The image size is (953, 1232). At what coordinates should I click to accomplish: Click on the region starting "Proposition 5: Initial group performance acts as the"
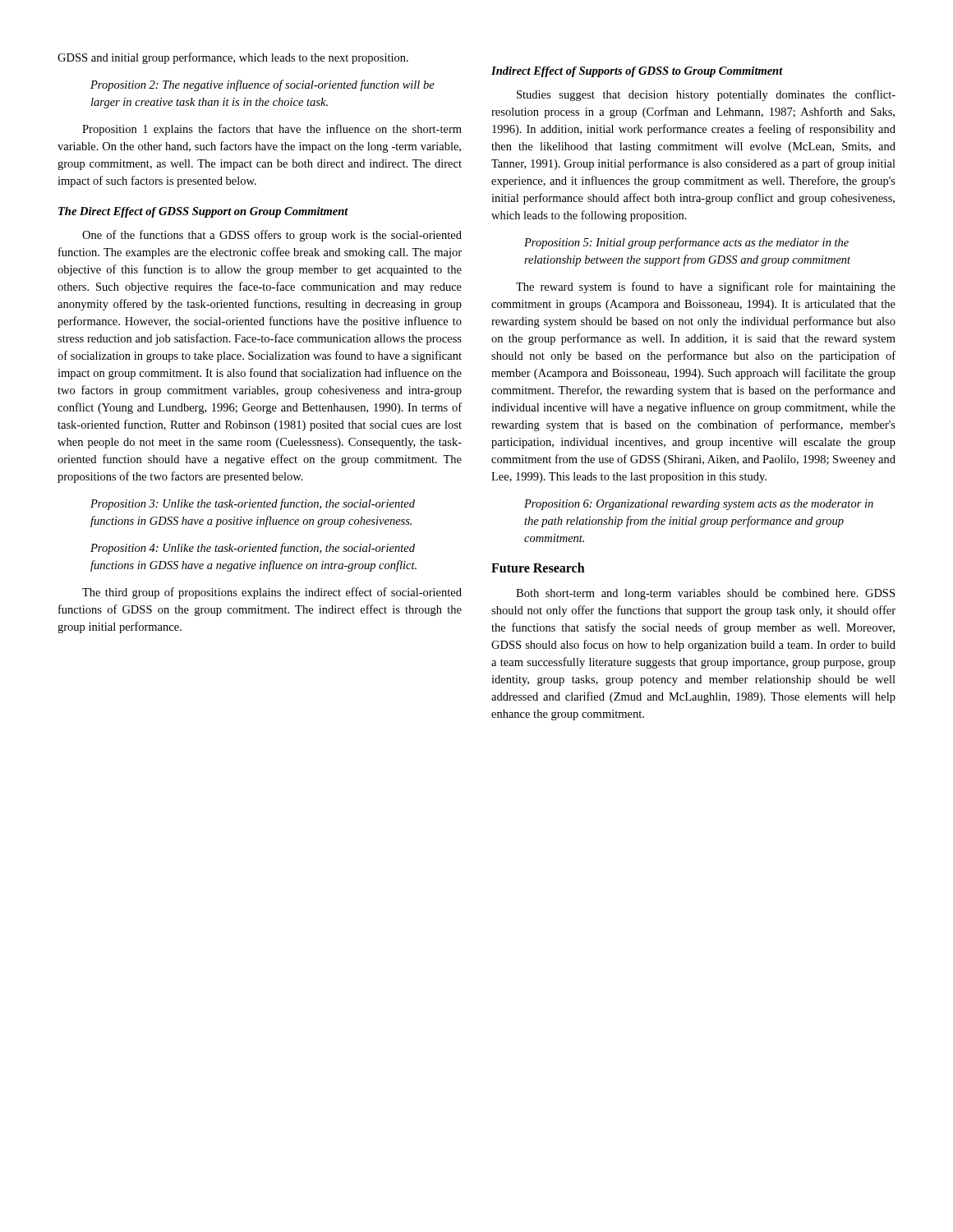click(687, 251)
